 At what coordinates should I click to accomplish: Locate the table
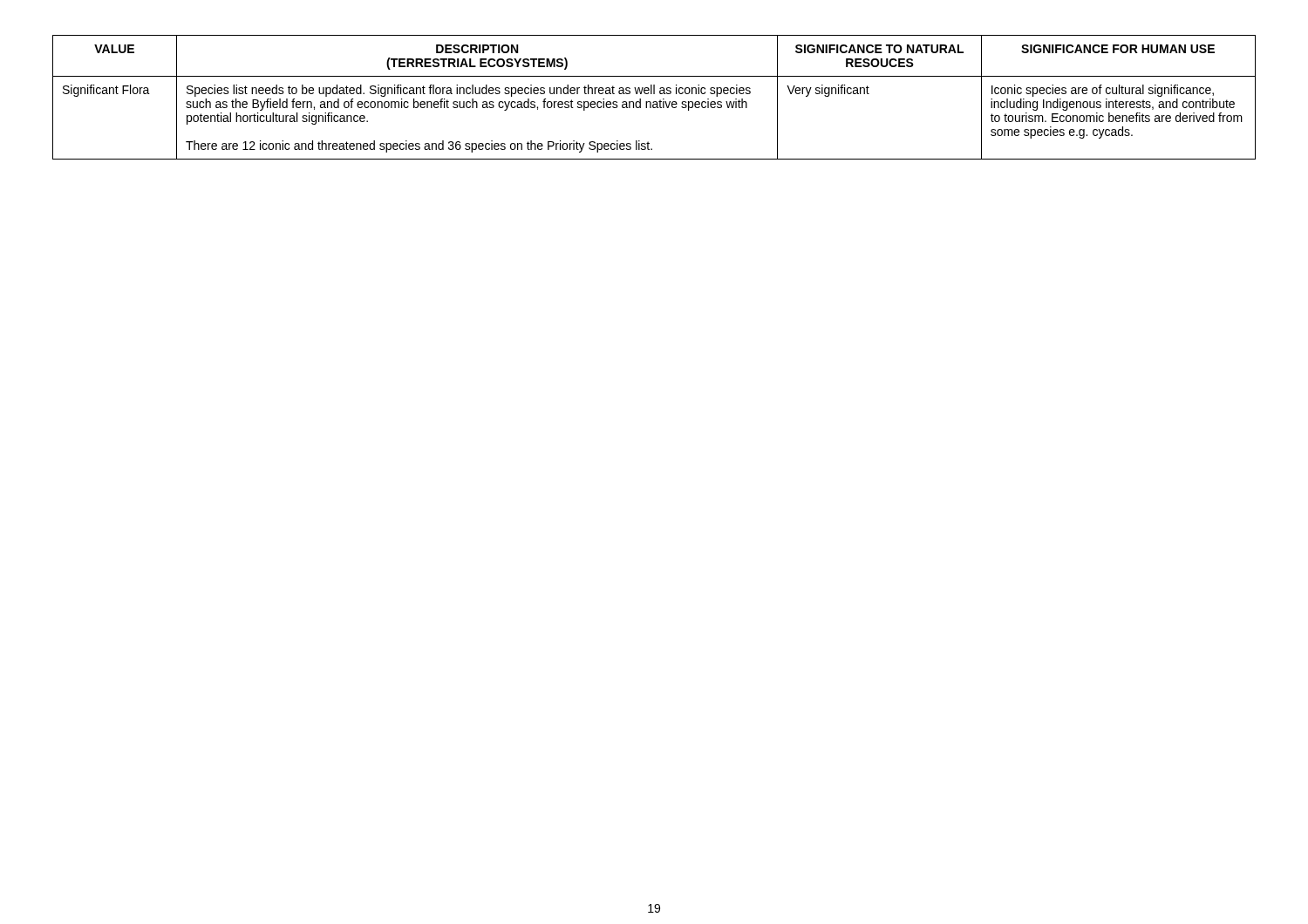[654, 97]
